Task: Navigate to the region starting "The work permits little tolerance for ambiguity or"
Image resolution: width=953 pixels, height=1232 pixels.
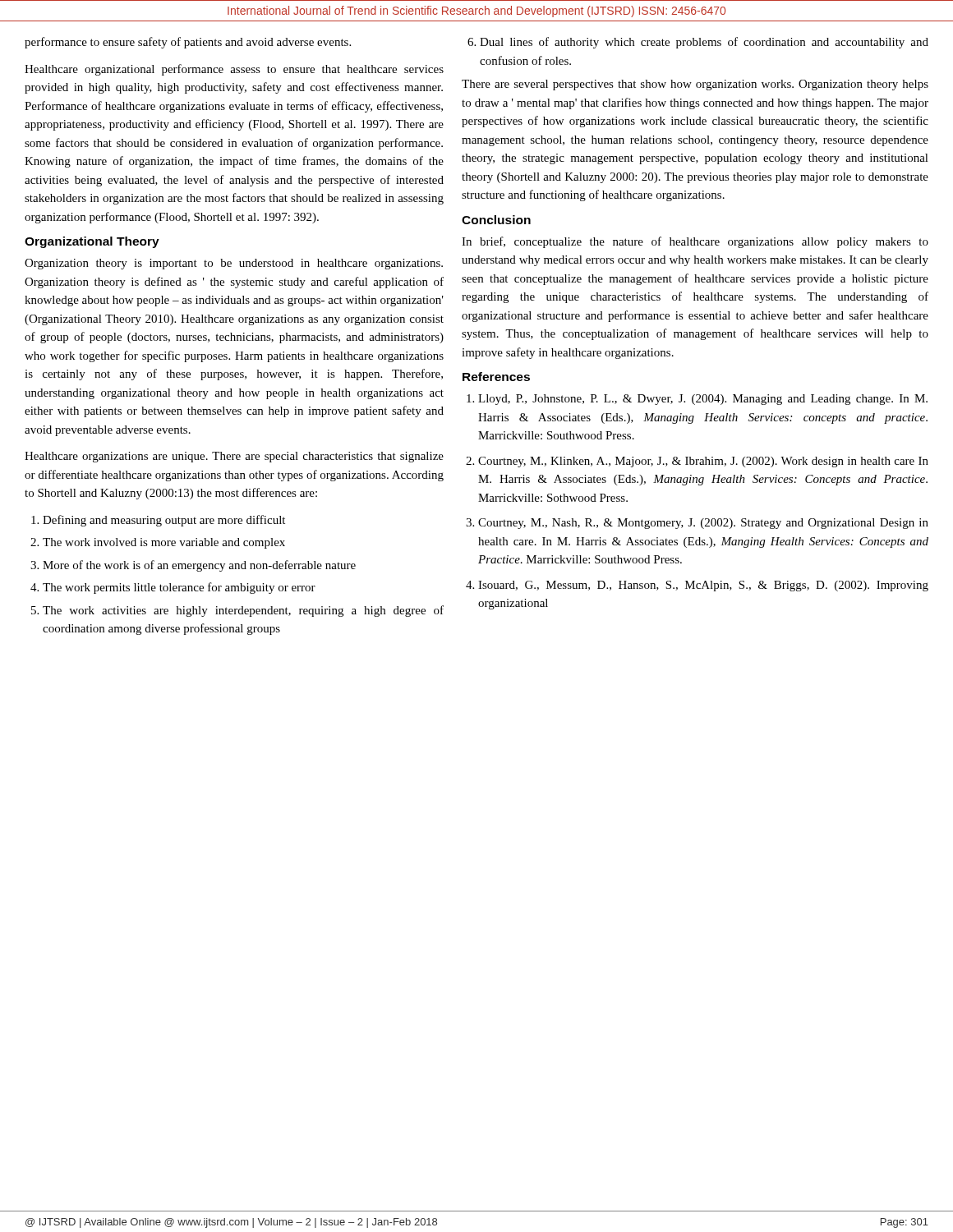Action: pyautogui.click(x=179, y=587)
